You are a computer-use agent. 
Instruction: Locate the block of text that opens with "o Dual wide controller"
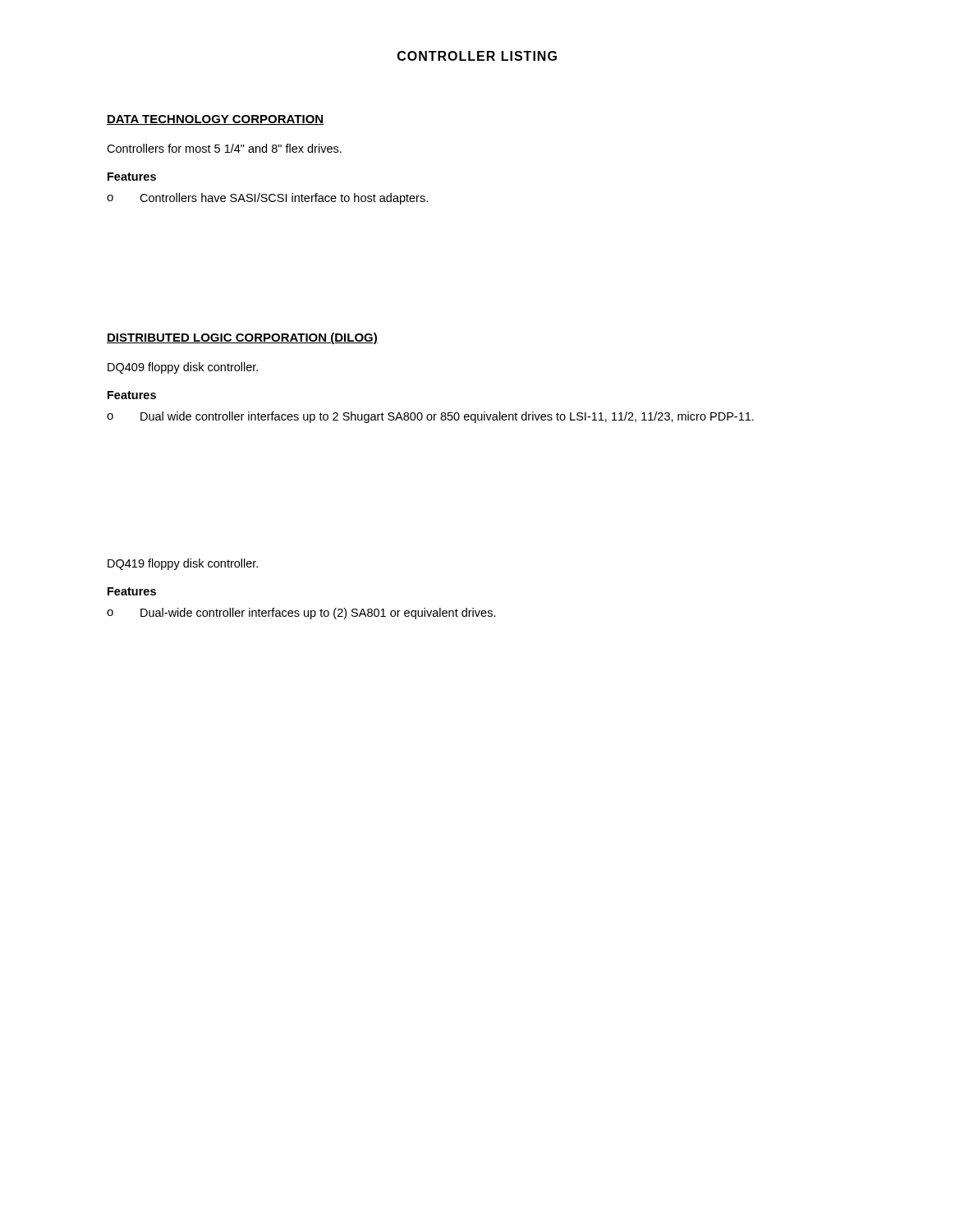(478, 417)
